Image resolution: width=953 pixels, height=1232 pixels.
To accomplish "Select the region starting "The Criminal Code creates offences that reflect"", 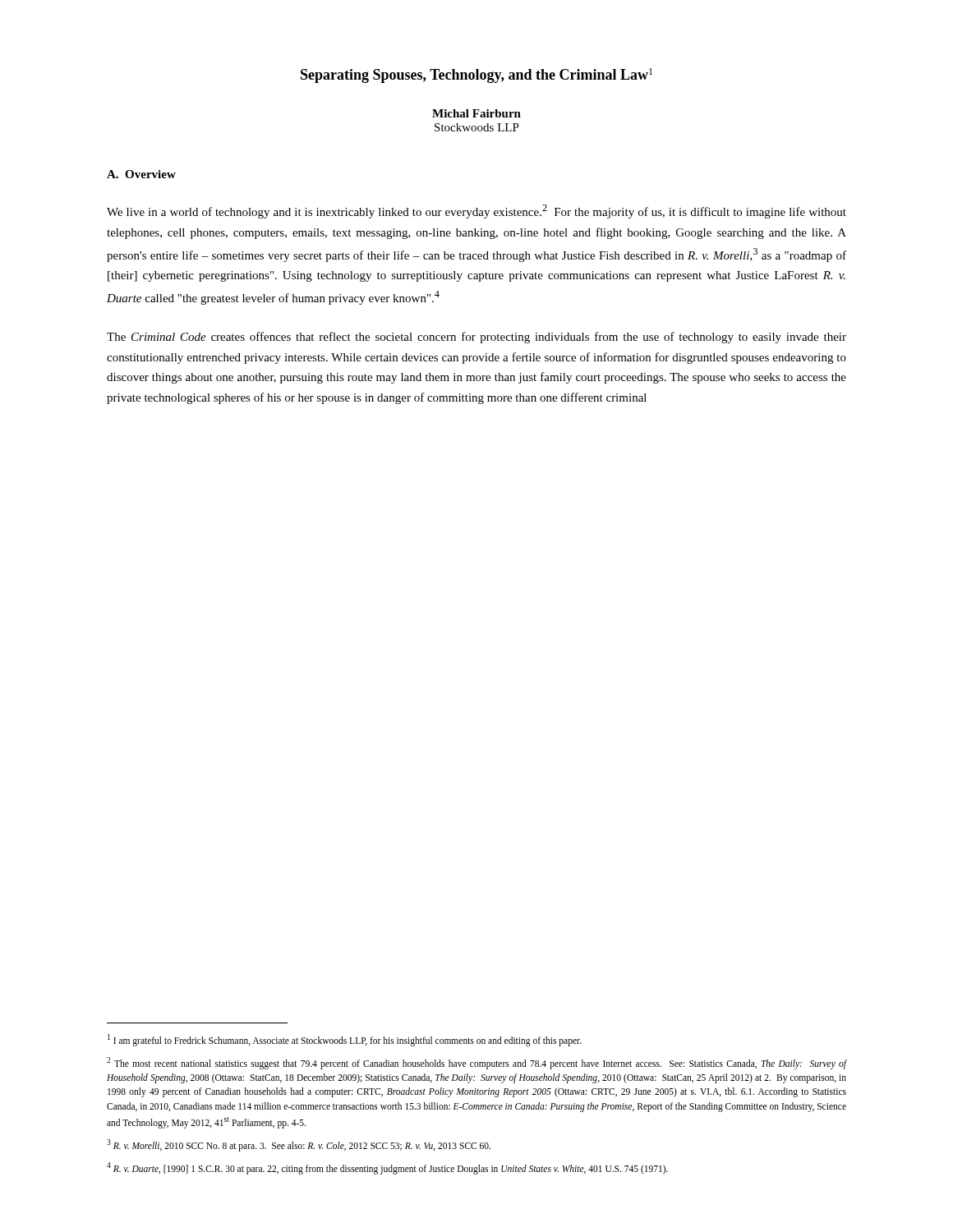I will (476, 367).
